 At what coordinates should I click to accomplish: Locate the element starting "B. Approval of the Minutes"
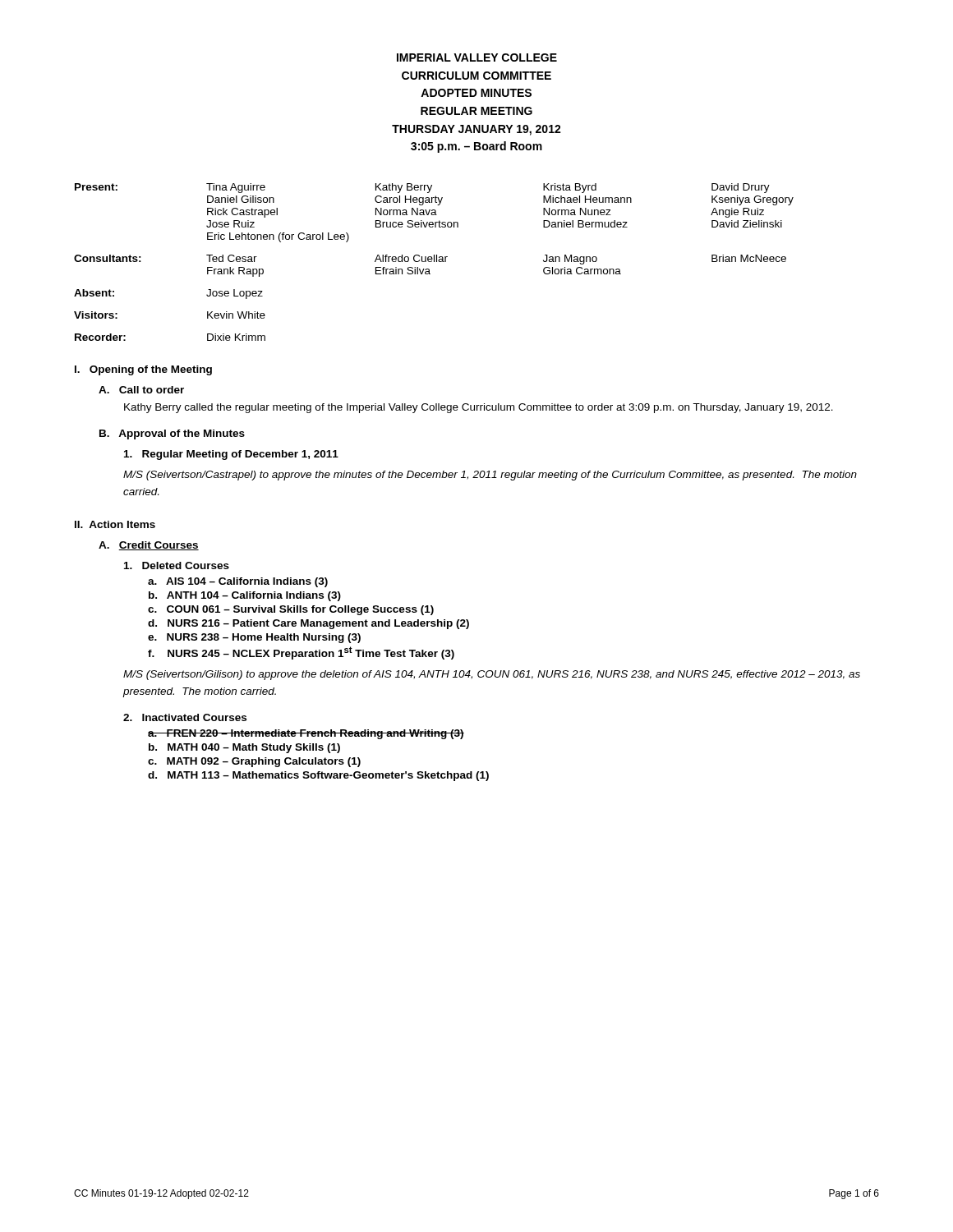pos(172,434)
